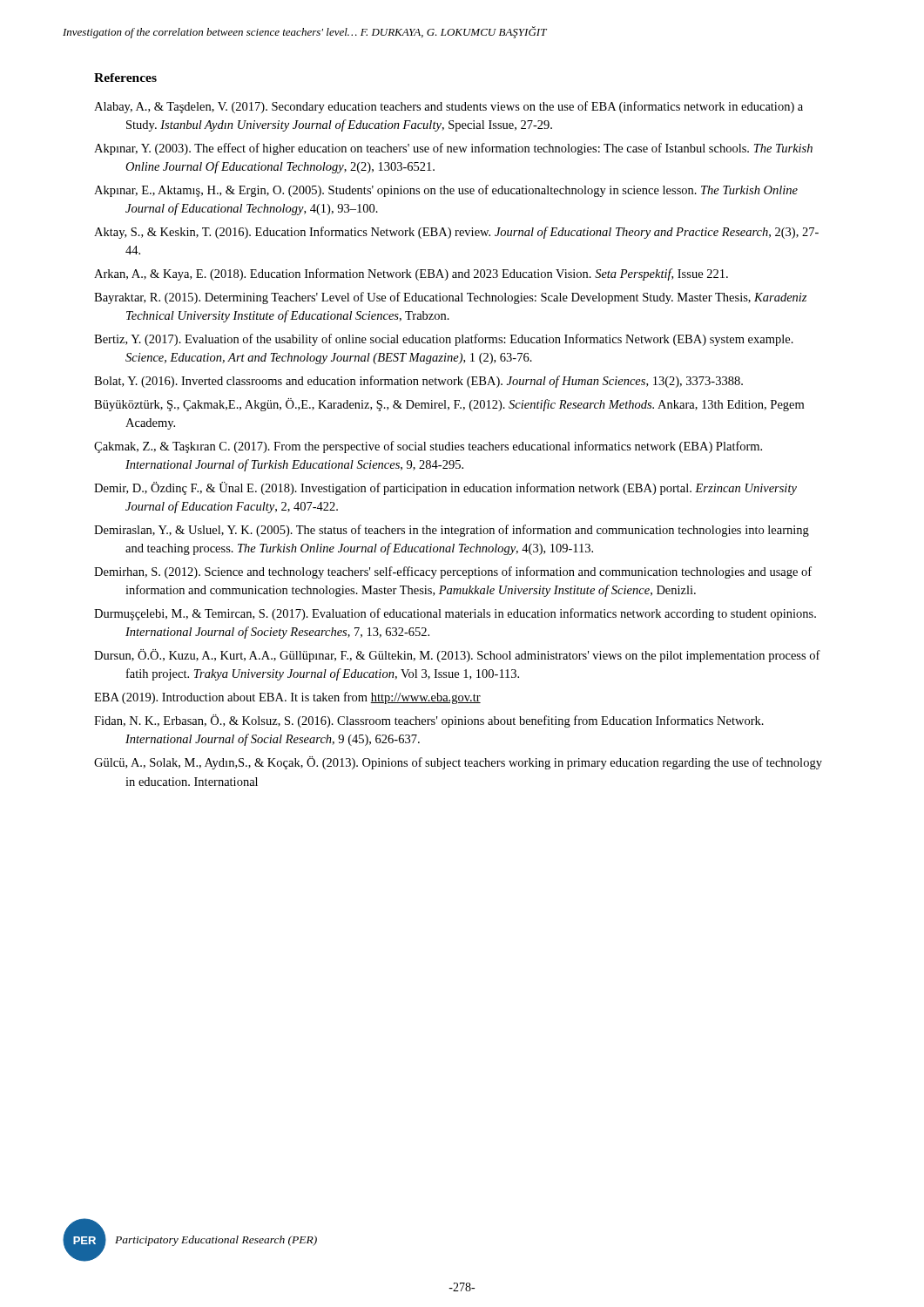Find the block starting "Akpınar, E., Aktamış, H., & Ergin, O."
The width and height of the screenshot is (924, 1307).
click(446, 199)
